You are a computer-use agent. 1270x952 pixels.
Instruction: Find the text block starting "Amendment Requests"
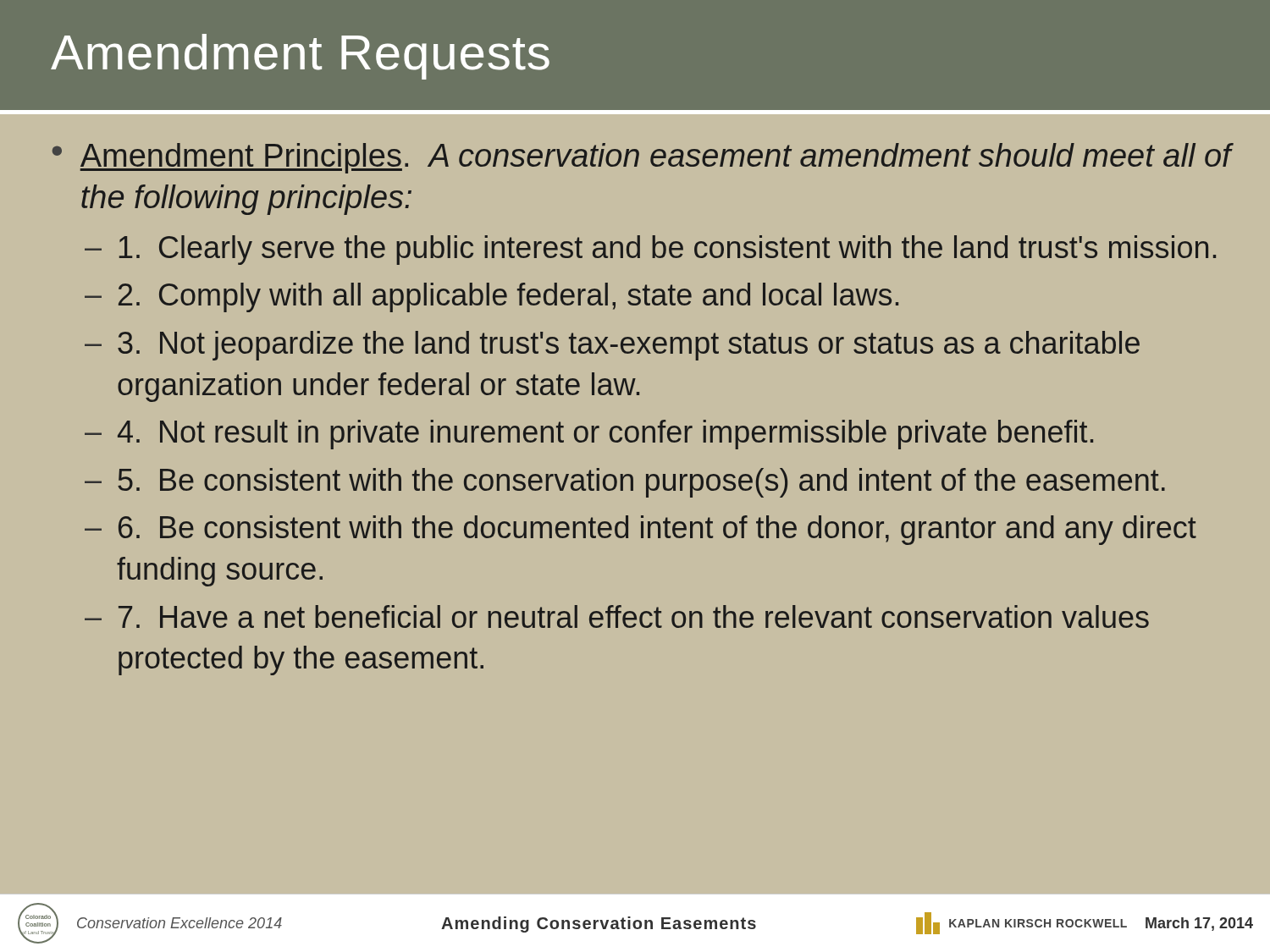click(x=301, y=52)
